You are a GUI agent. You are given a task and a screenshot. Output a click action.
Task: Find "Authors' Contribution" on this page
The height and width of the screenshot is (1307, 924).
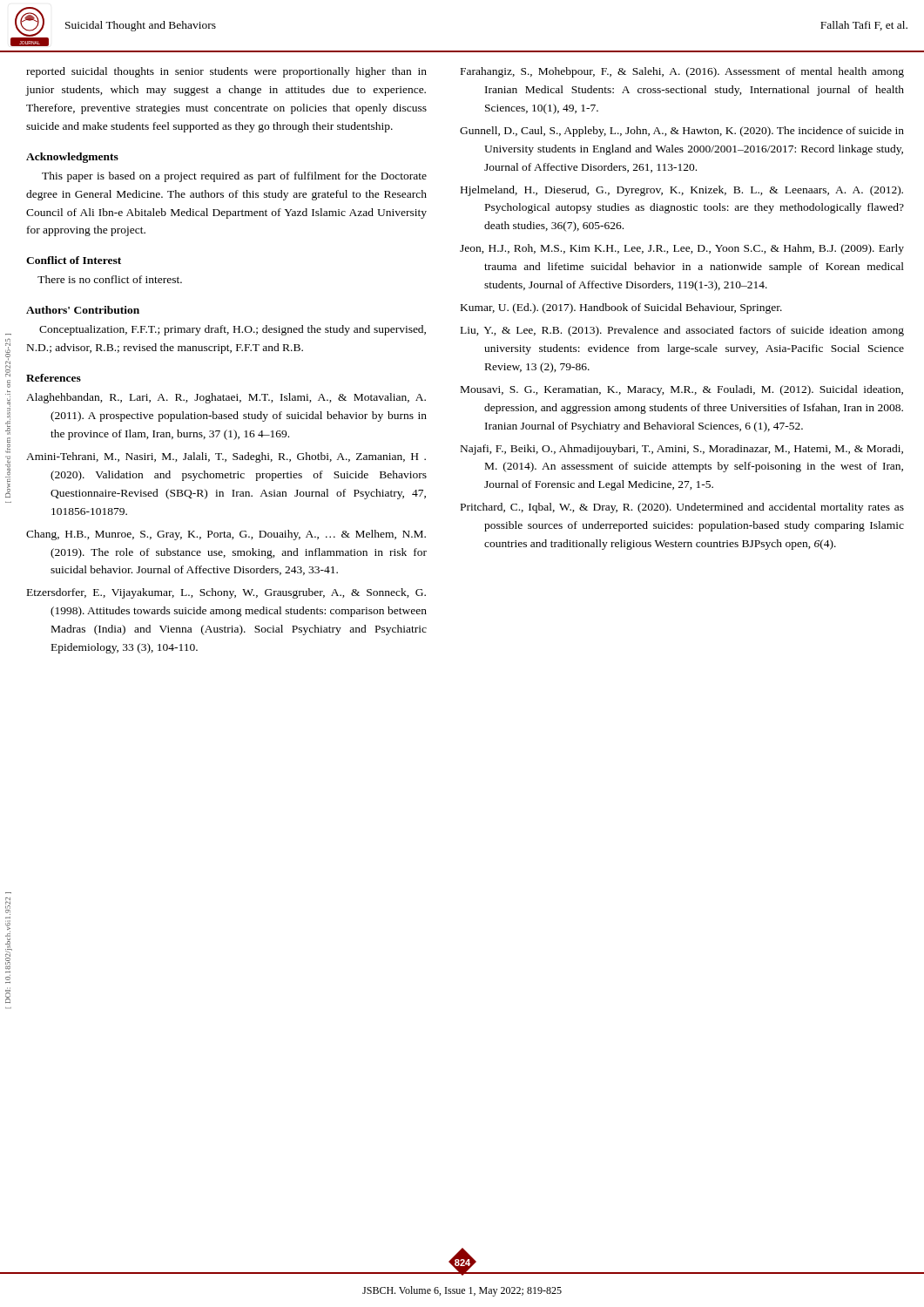[x=83, y=310]
